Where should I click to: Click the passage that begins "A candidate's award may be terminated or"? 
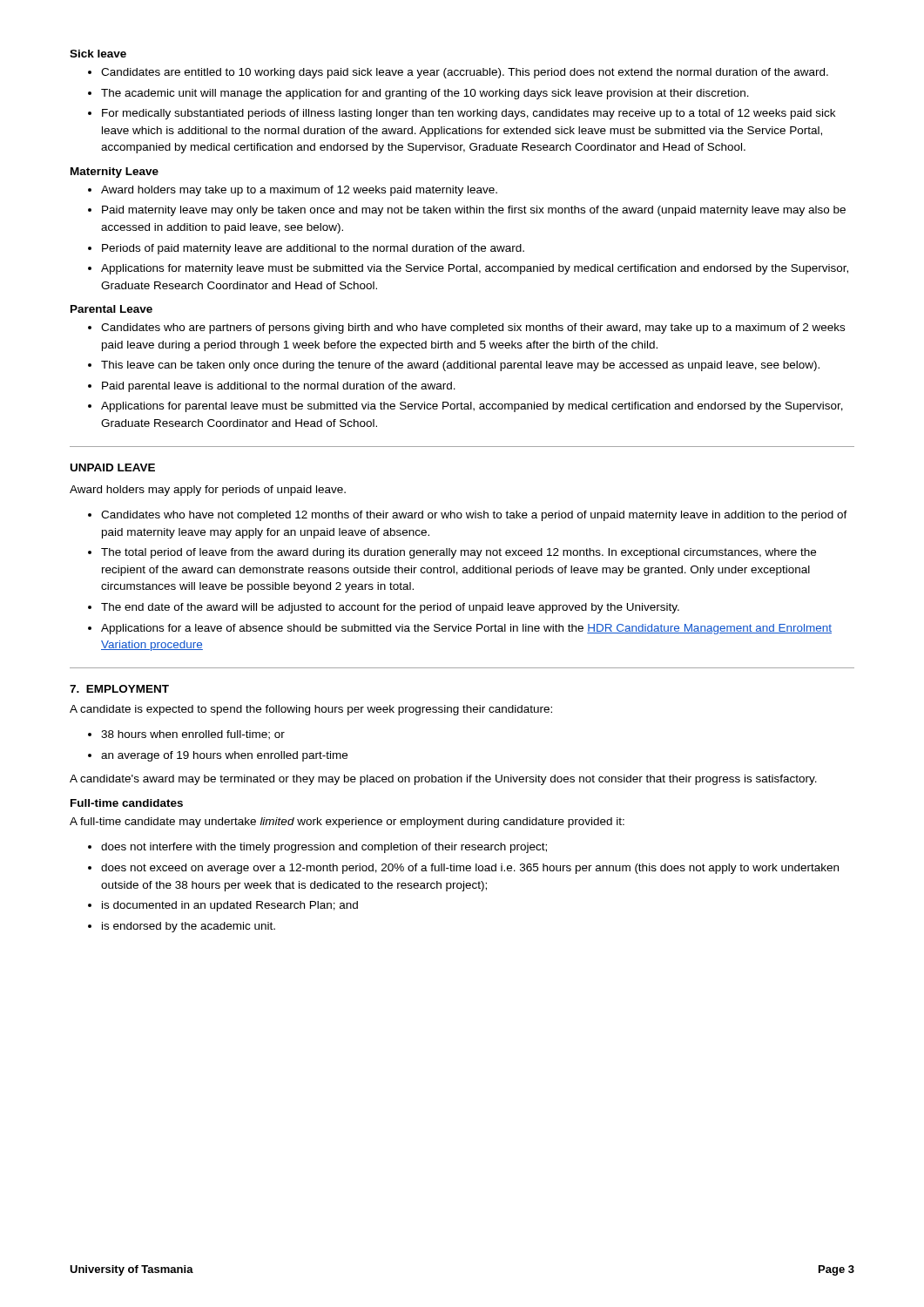click(x=444, y=779)
